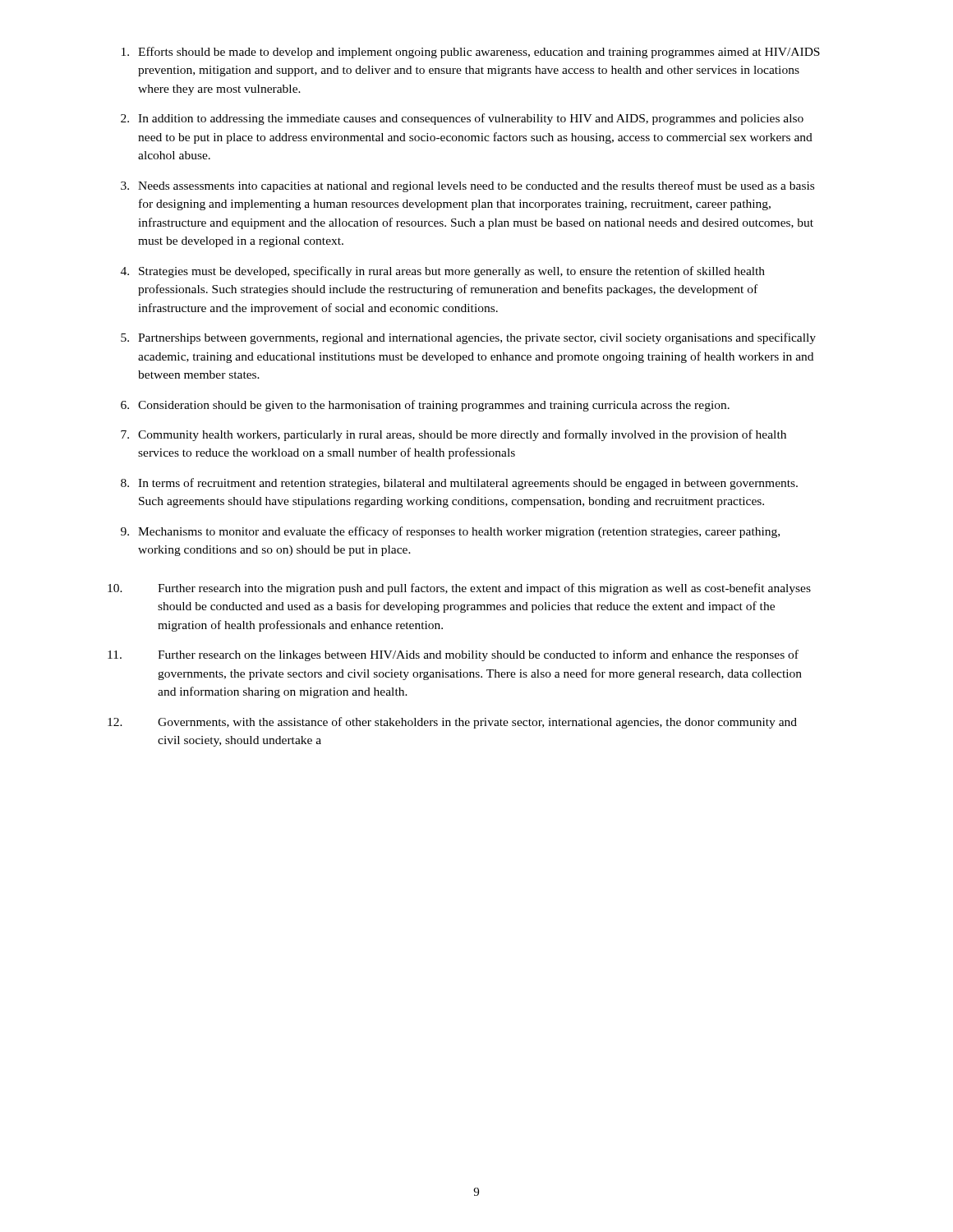Select the text block starting "10. Further research into"

(x=464, y=607)
